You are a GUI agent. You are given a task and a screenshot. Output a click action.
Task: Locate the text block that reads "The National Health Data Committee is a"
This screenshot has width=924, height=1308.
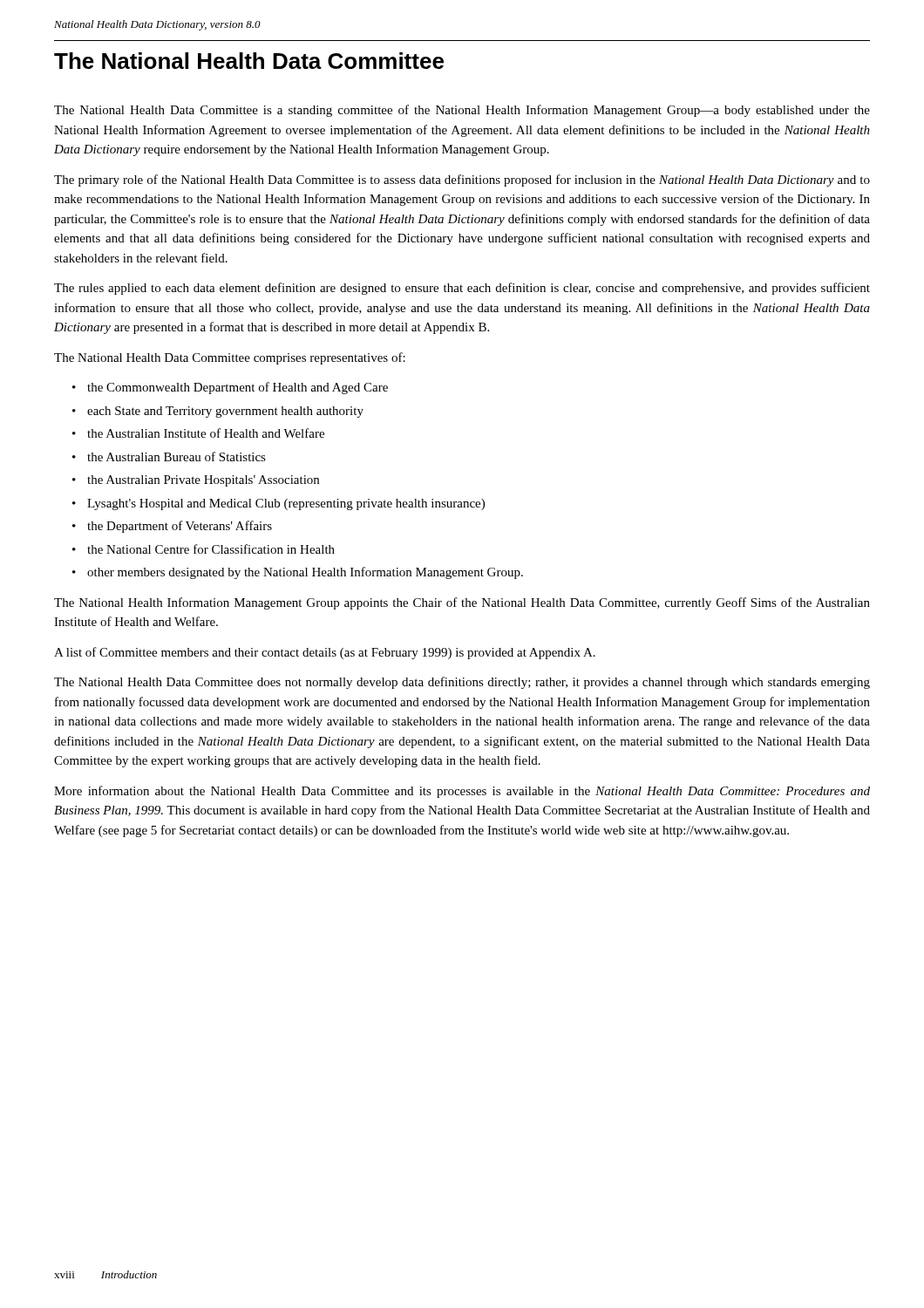coord(462,129)
